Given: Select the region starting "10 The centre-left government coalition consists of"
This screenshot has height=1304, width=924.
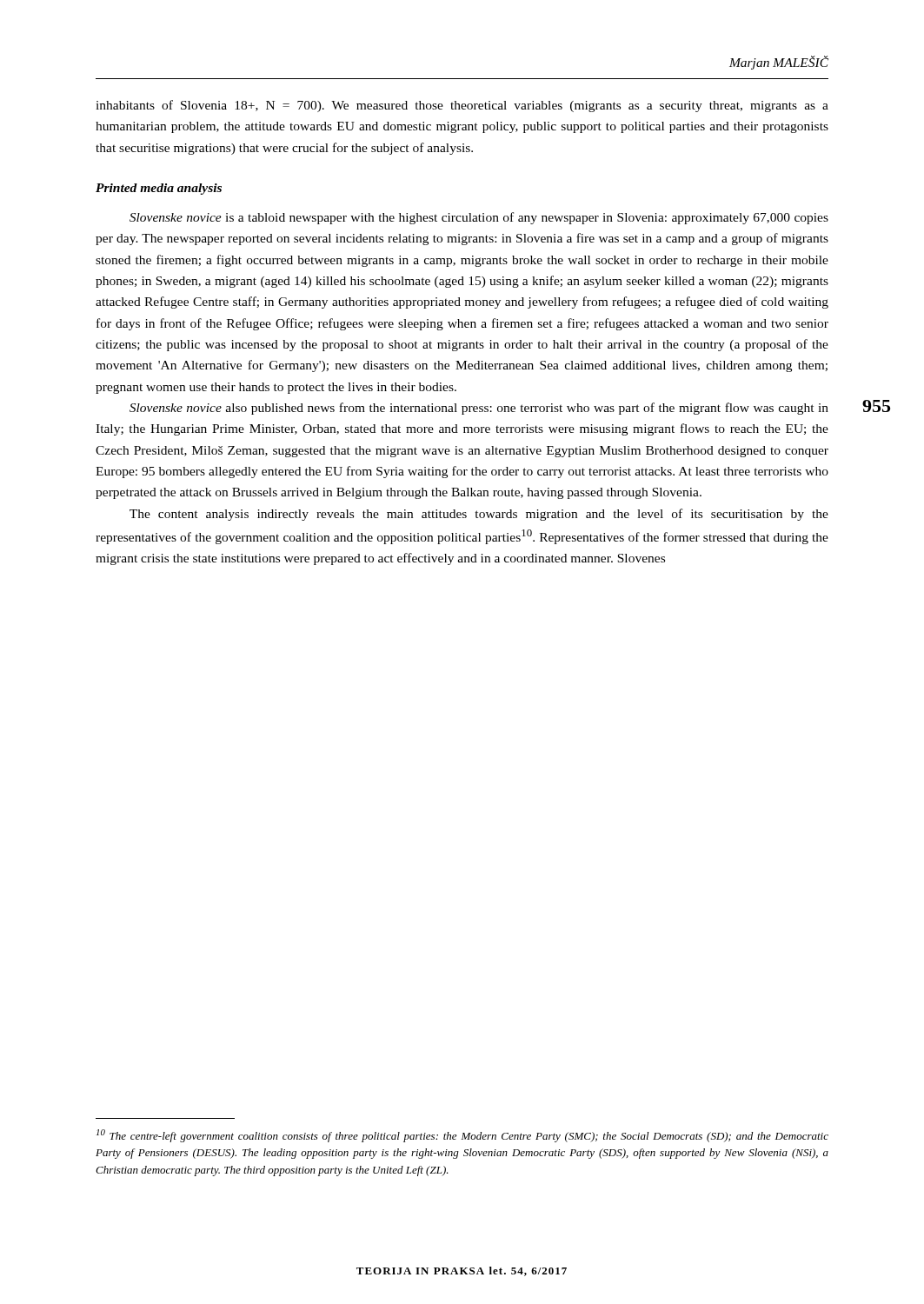Looking at the screenshot, I should click(x=462, y=1151).
